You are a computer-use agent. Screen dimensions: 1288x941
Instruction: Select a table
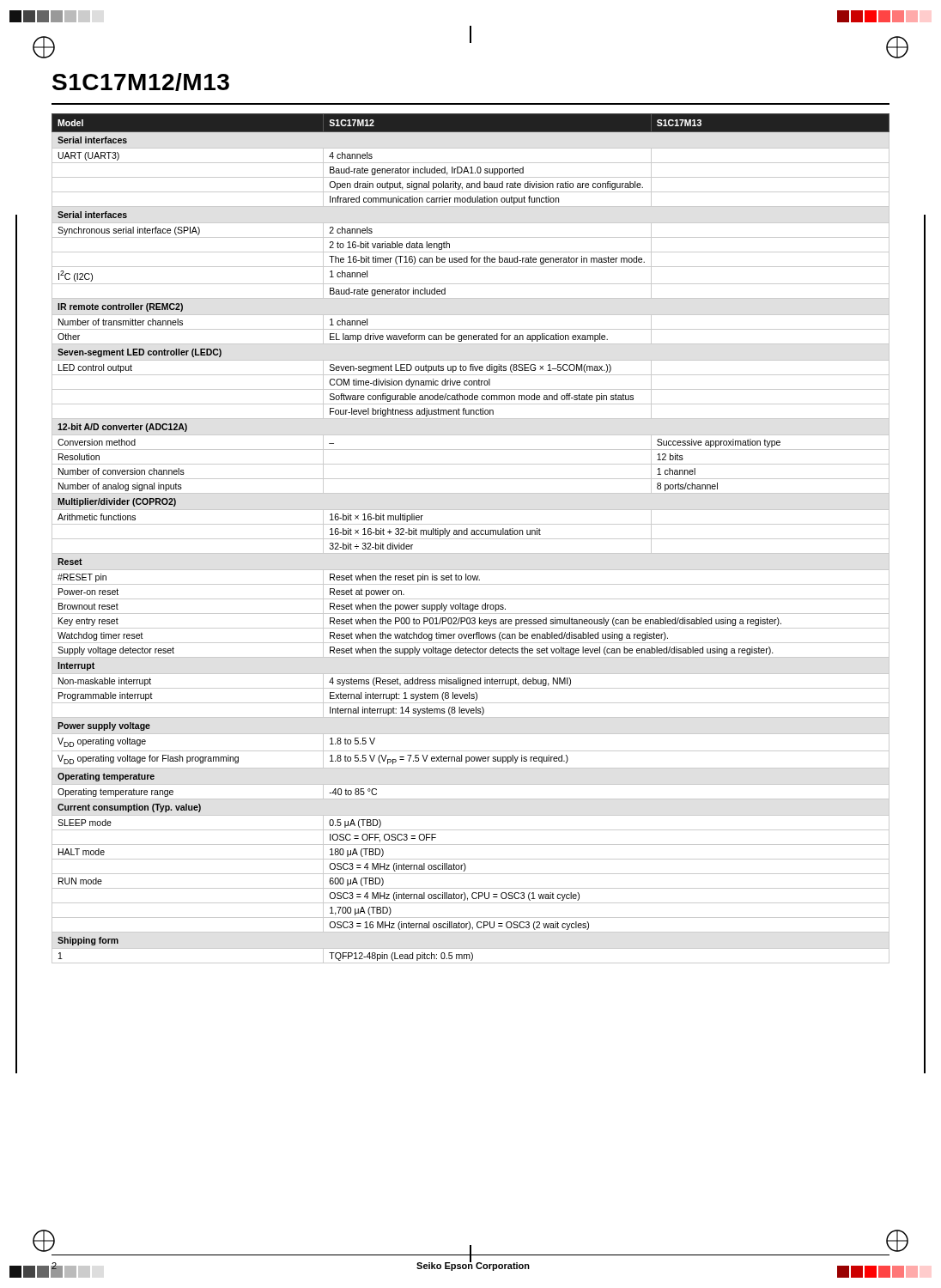point(470,538)
